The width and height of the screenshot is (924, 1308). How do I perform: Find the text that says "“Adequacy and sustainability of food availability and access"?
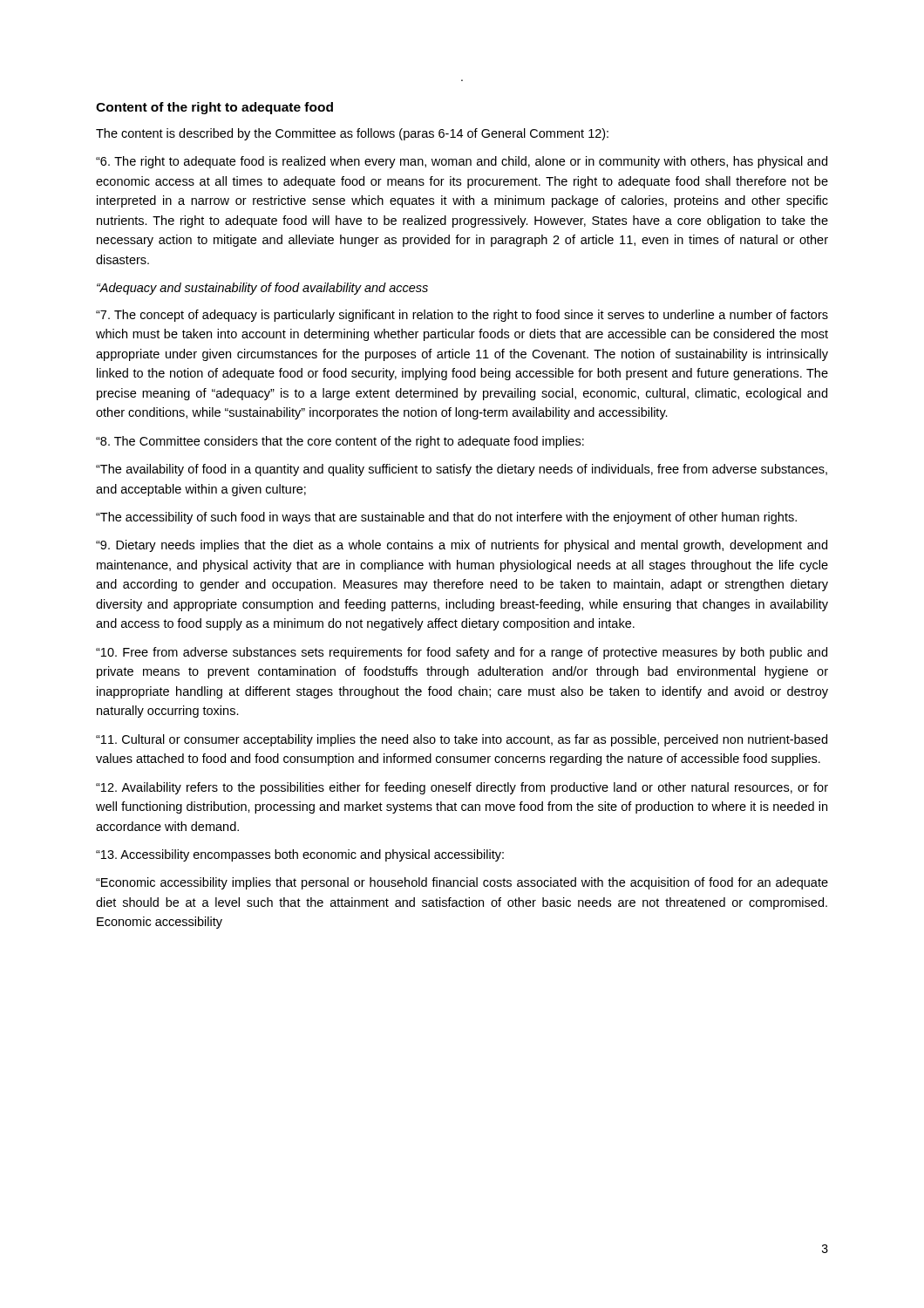coord(262,288)
